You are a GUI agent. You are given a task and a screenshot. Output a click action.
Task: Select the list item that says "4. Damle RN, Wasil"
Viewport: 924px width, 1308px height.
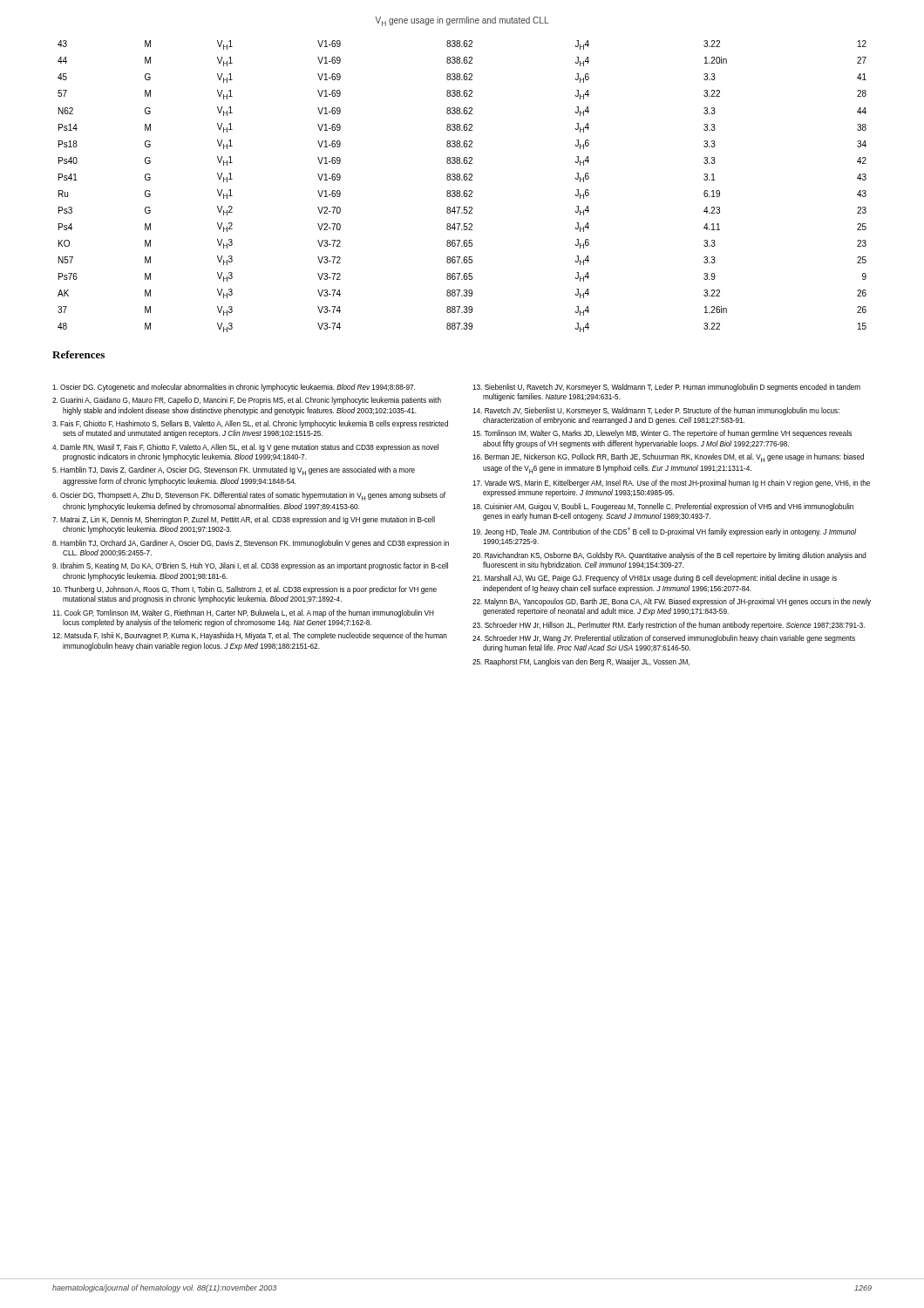click(246, 452)
